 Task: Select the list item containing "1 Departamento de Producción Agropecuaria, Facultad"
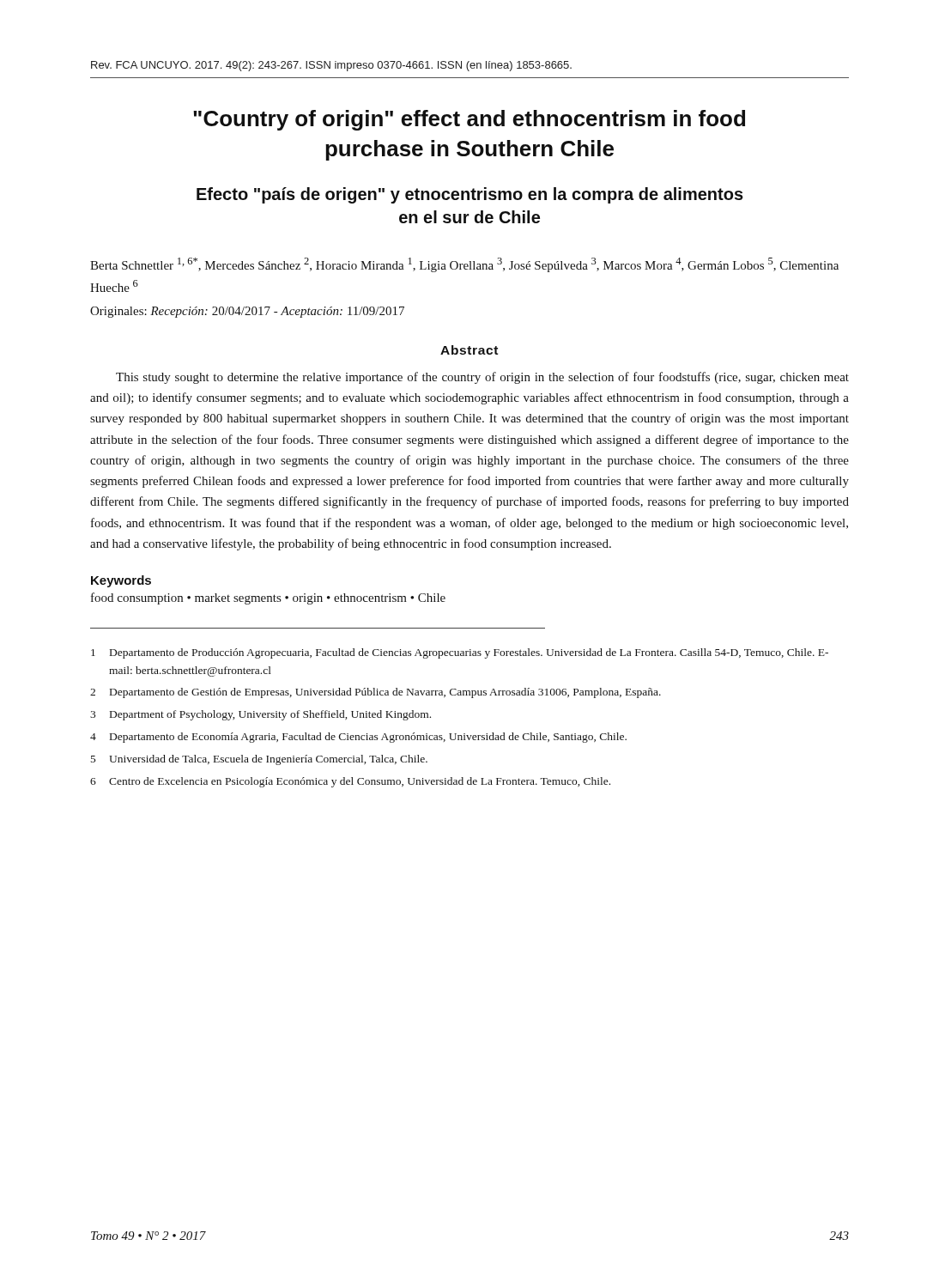[470, 662]
